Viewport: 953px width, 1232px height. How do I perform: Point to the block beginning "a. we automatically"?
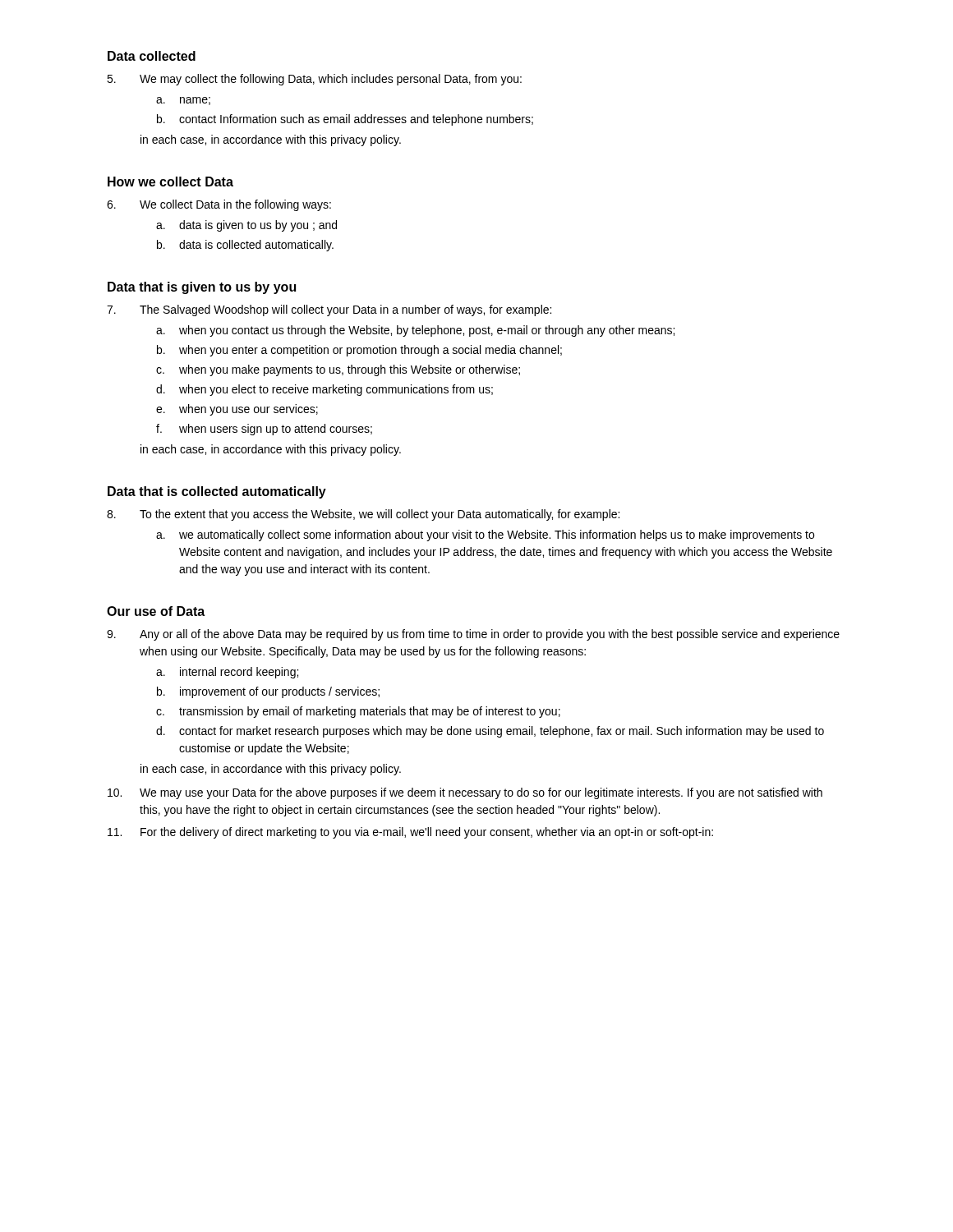(501, 552)
